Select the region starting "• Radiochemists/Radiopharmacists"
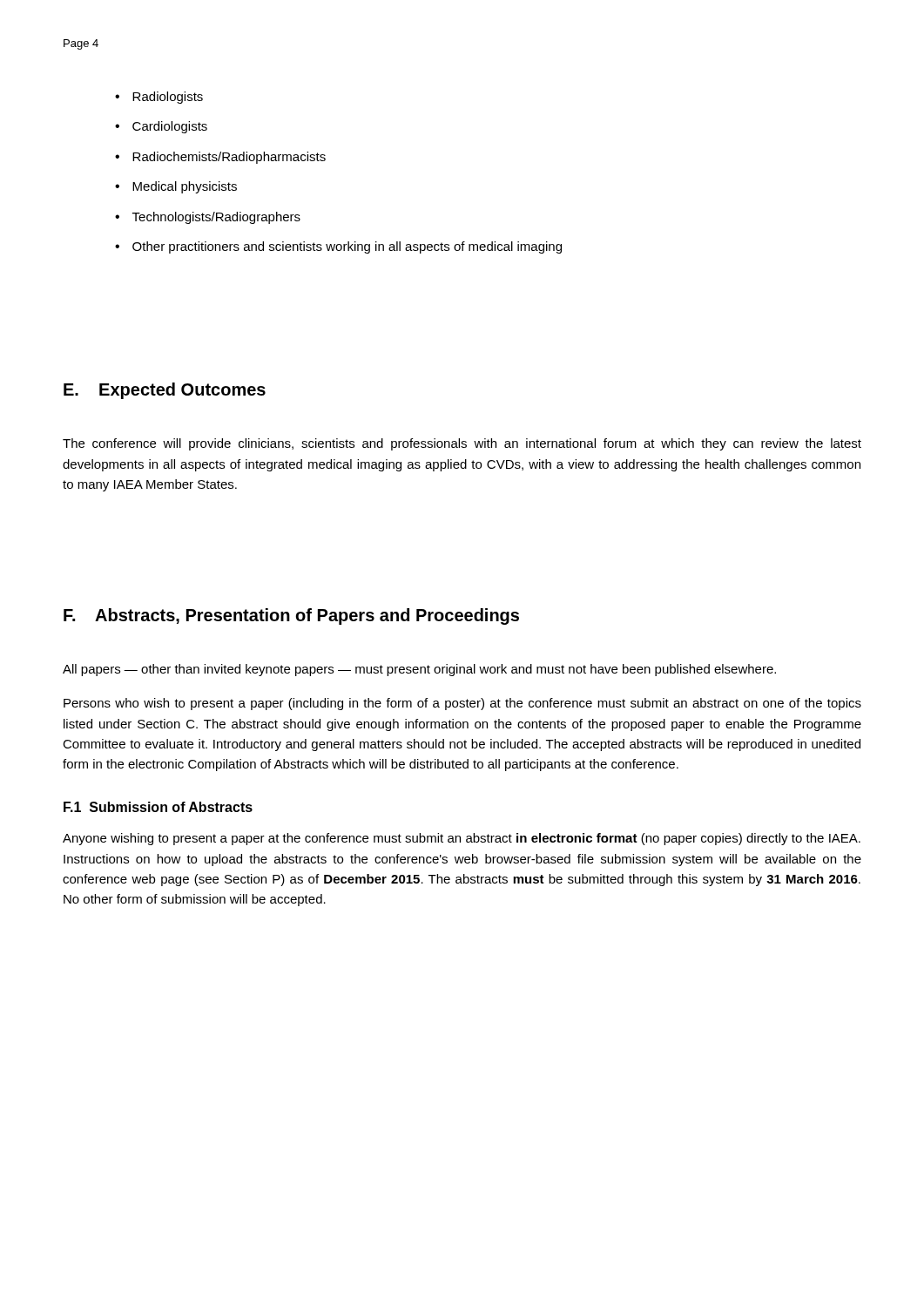 220,157
